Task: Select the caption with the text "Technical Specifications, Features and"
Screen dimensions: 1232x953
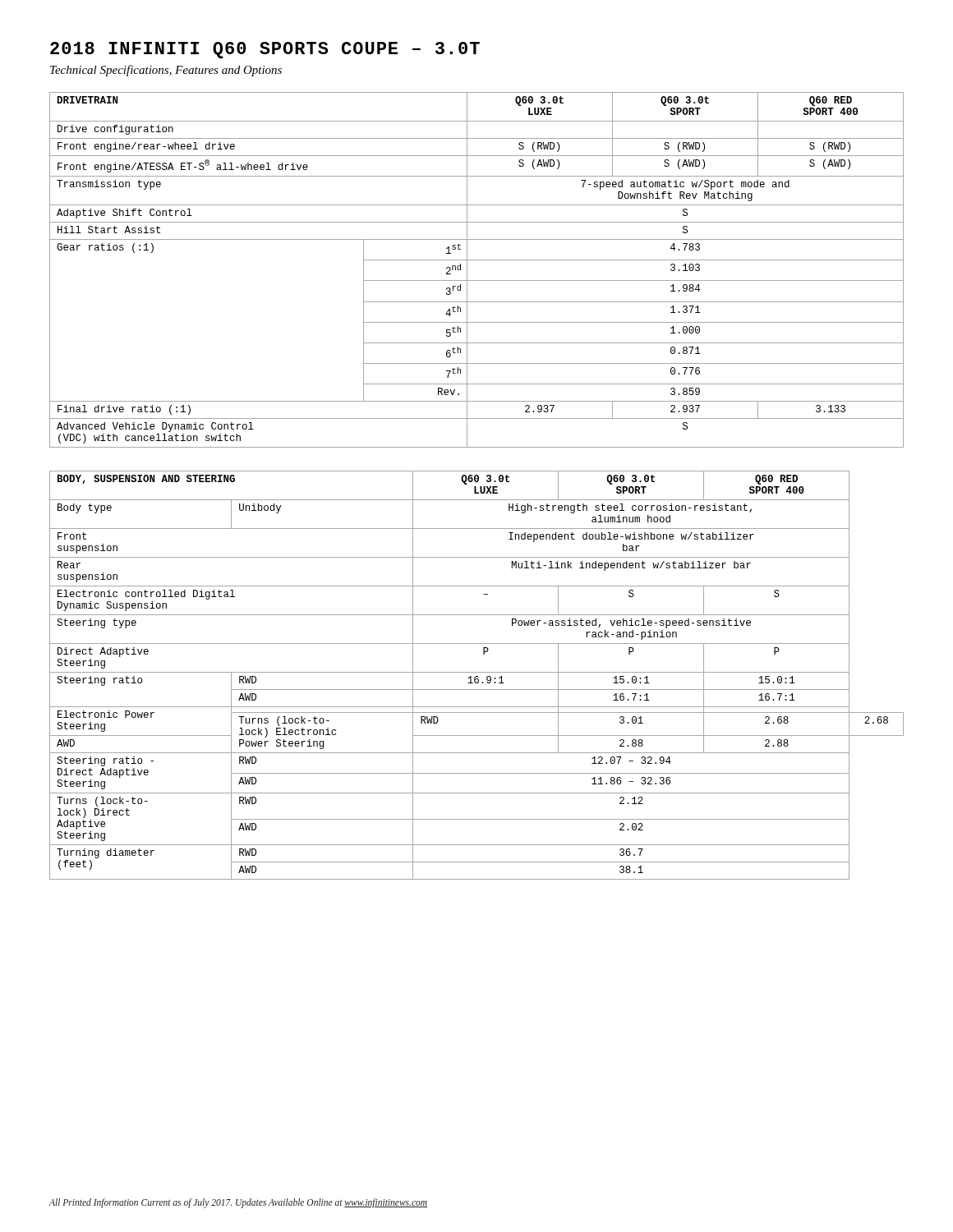Action: 166,70
